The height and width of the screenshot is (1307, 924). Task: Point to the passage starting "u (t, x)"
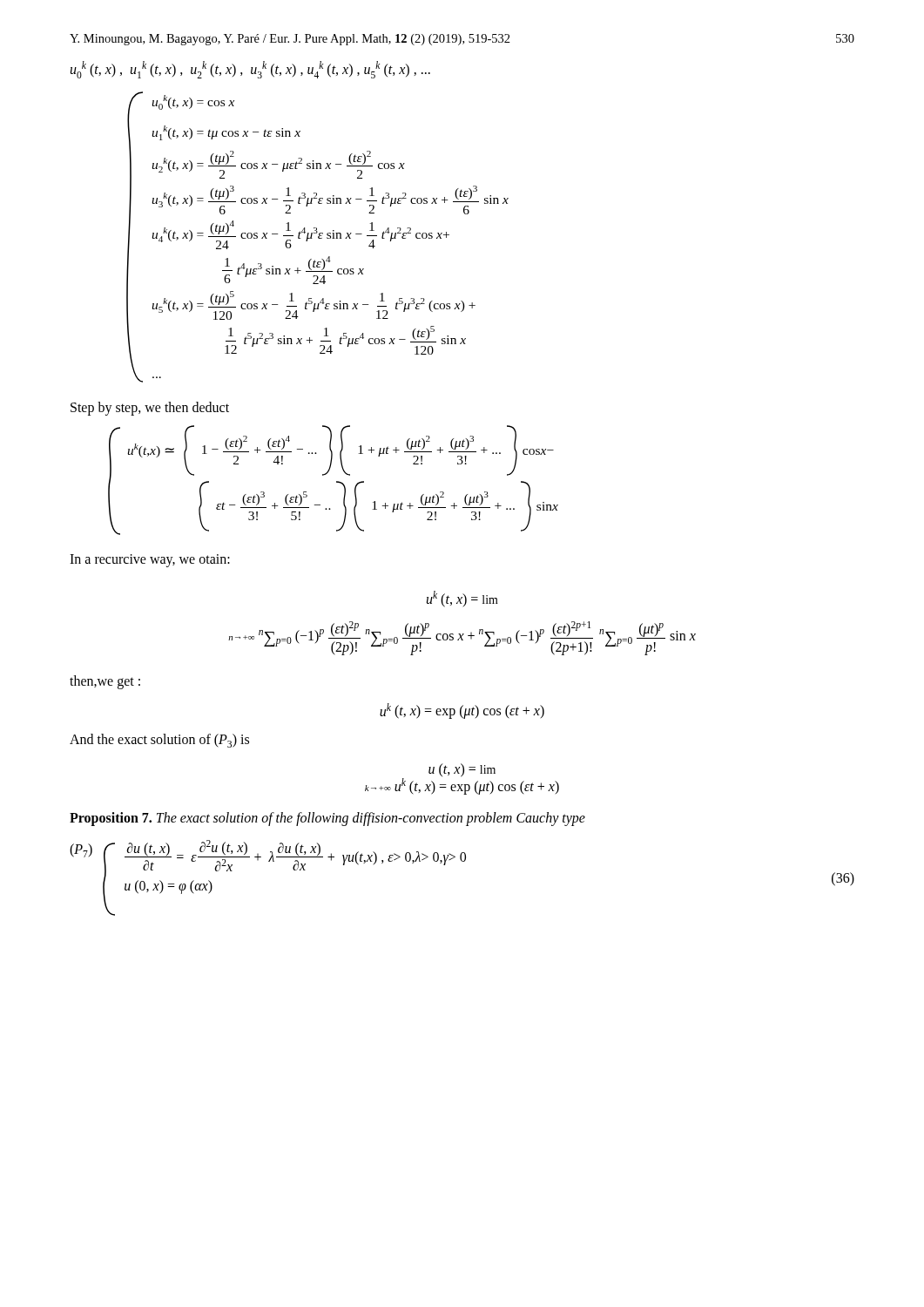(462, 778)
